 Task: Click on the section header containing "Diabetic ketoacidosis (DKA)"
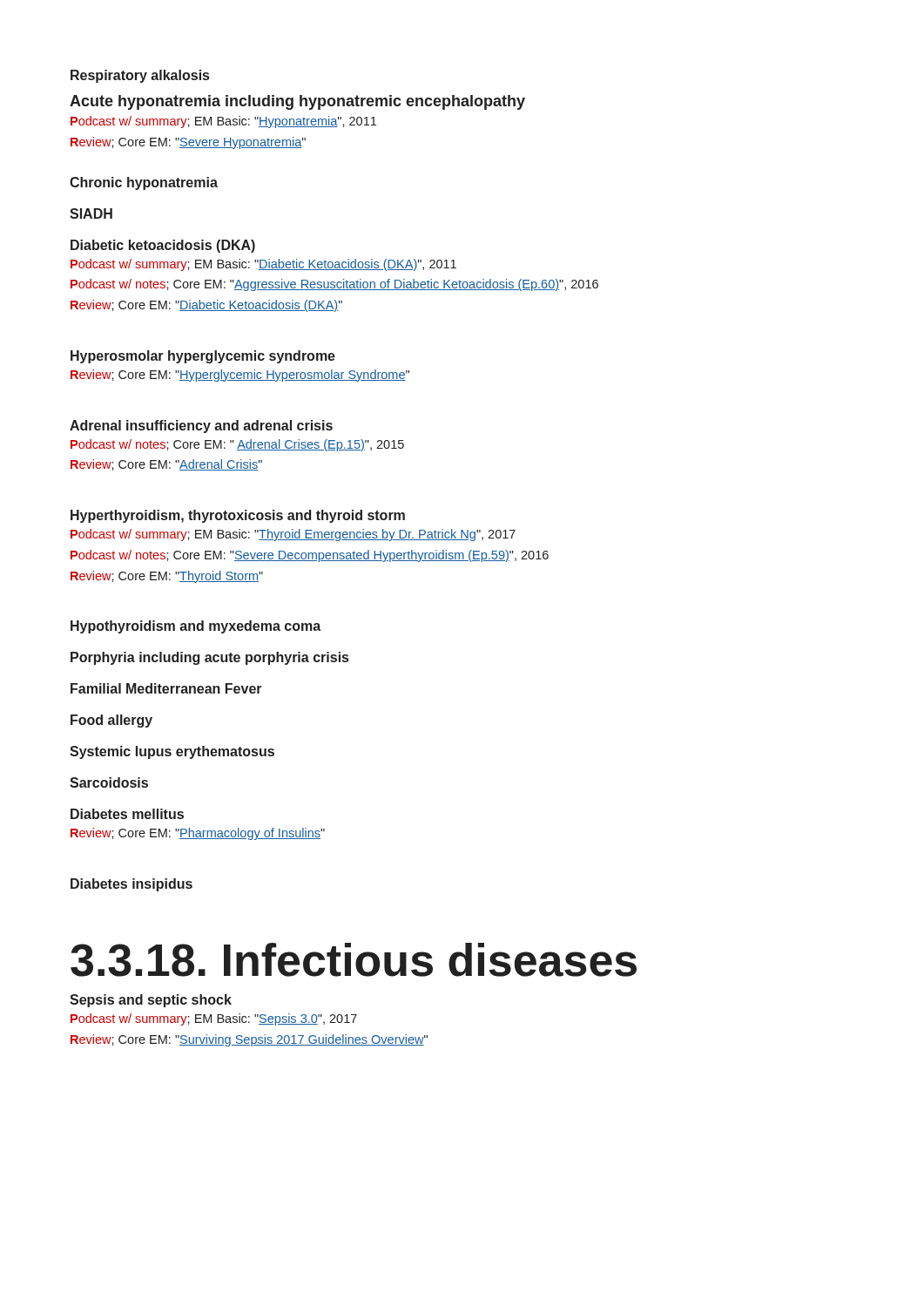coord(163,245)
